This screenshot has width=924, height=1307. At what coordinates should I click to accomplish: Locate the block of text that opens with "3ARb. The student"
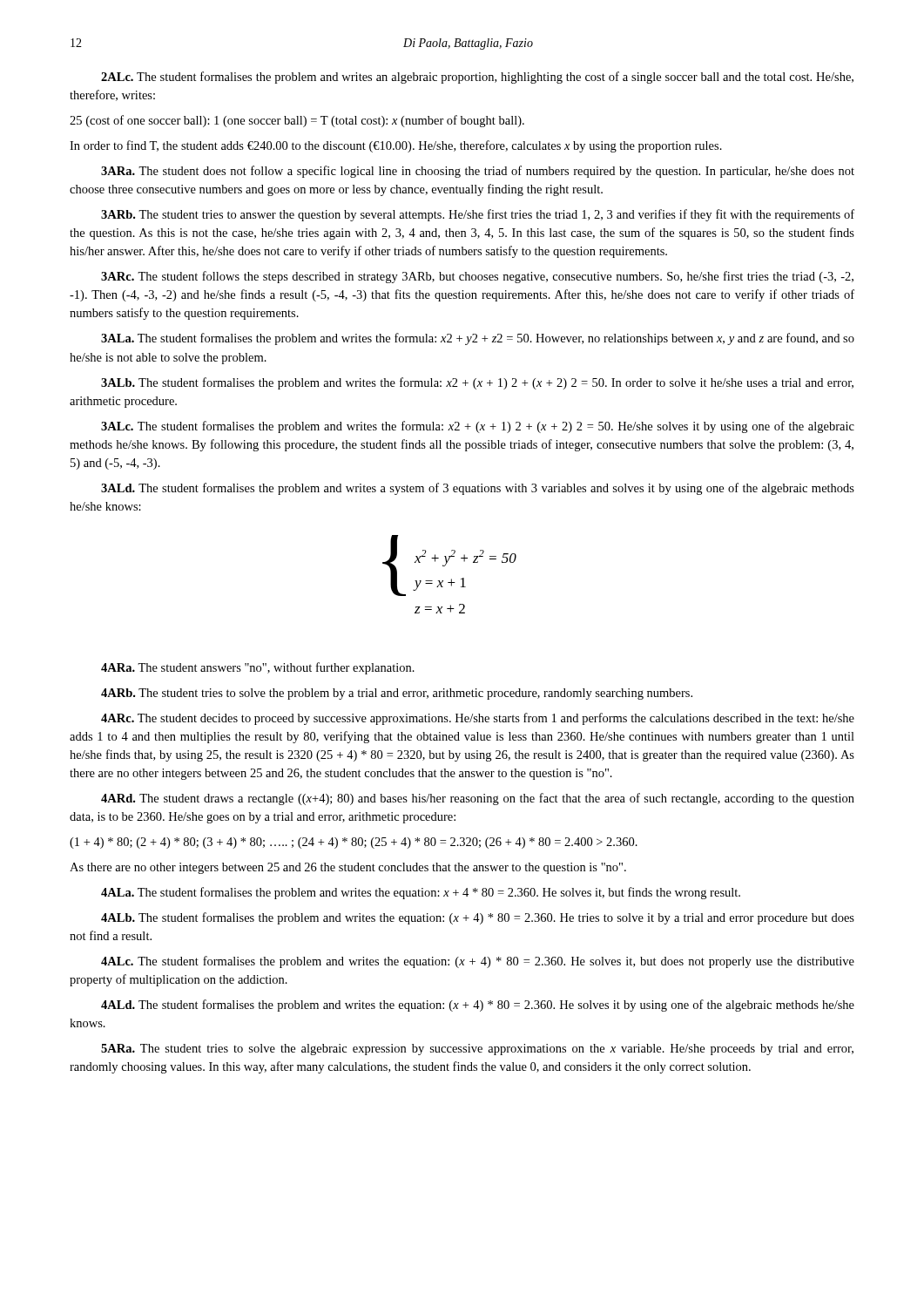click(462, 233)
